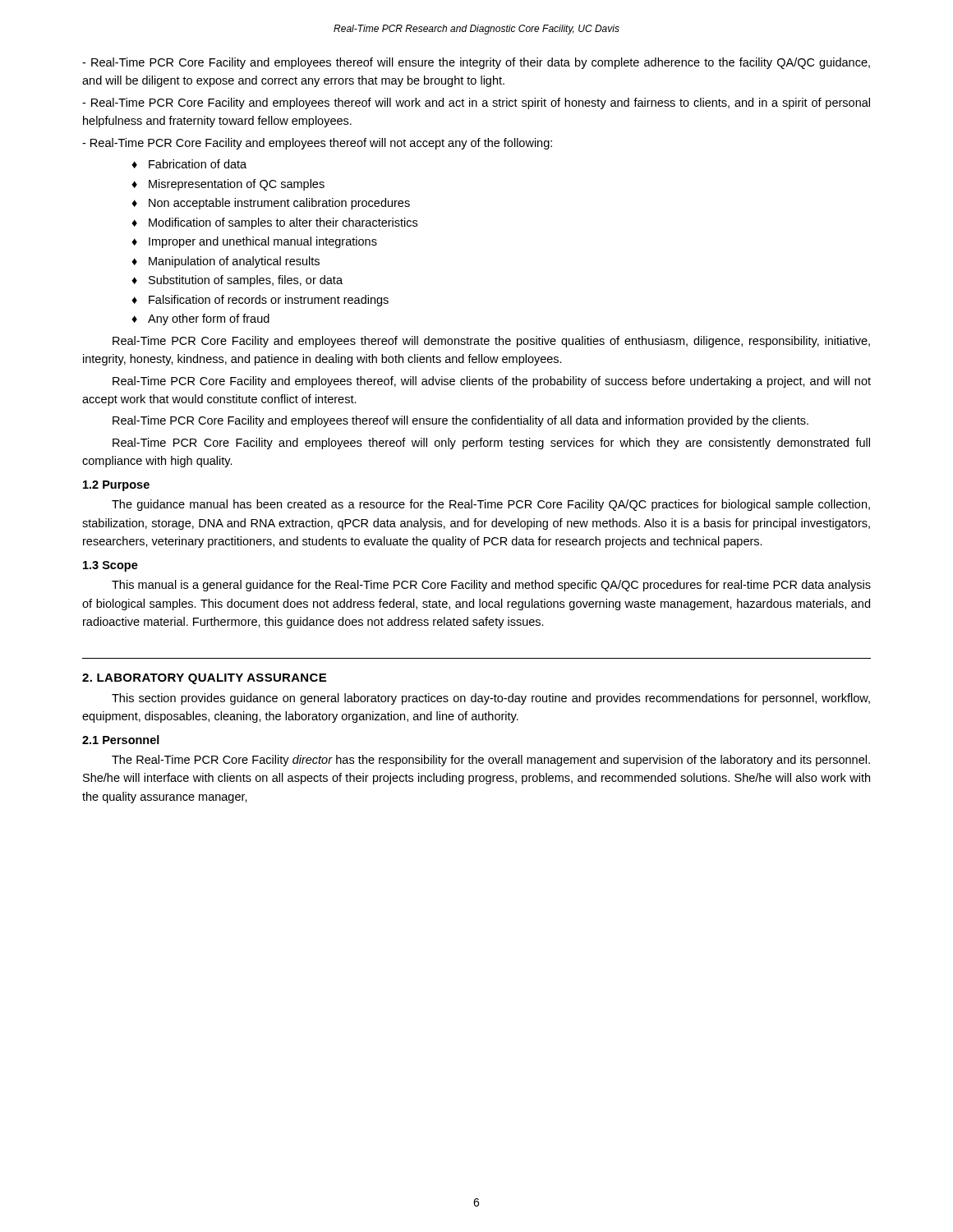The width and height of the screenshot is (953, 1232).
Task: Select the text block with the text "This section provides guidance"
Action: tap(476, 707)
